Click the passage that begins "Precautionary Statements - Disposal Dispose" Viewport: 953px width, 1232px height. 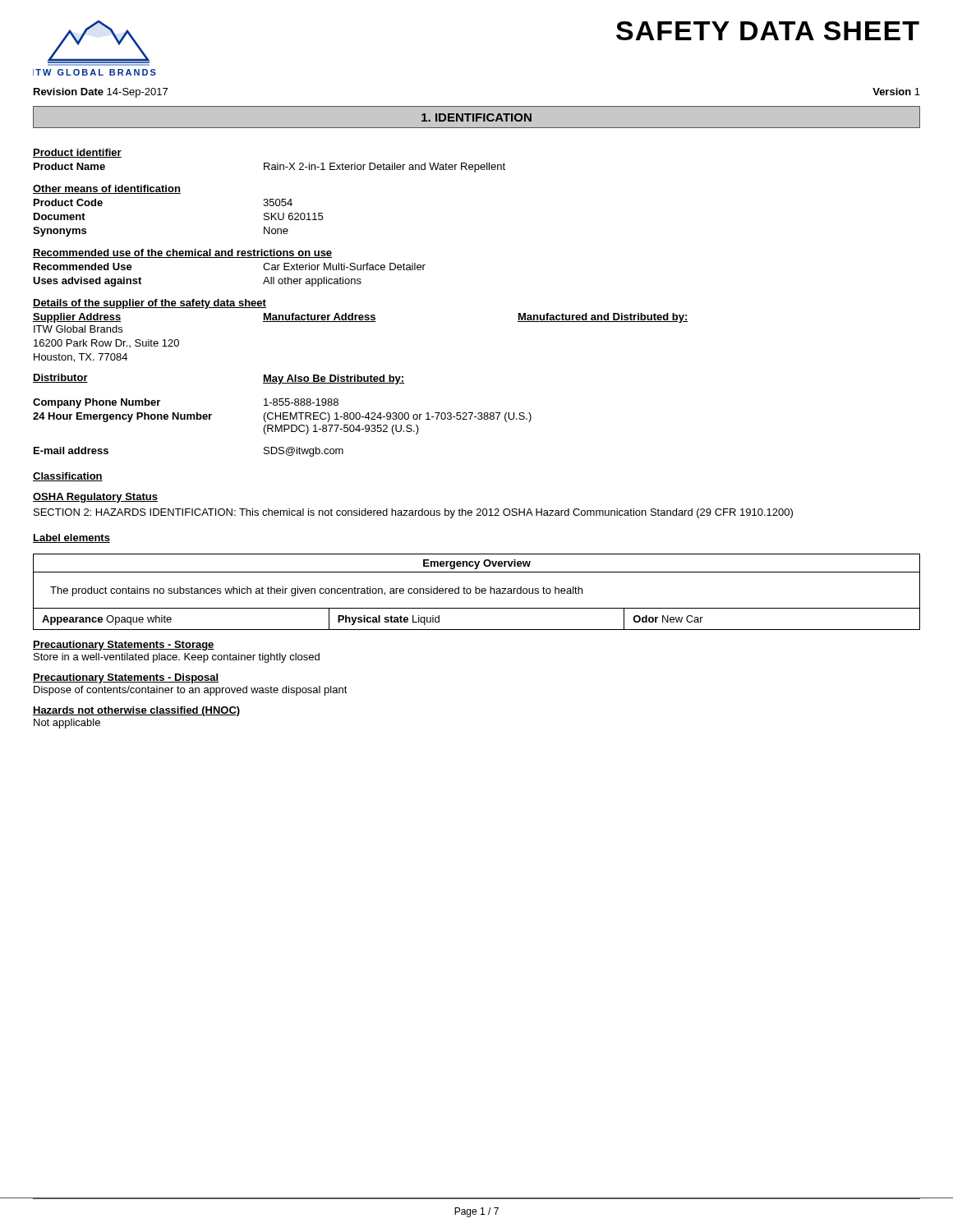(126, 678)
